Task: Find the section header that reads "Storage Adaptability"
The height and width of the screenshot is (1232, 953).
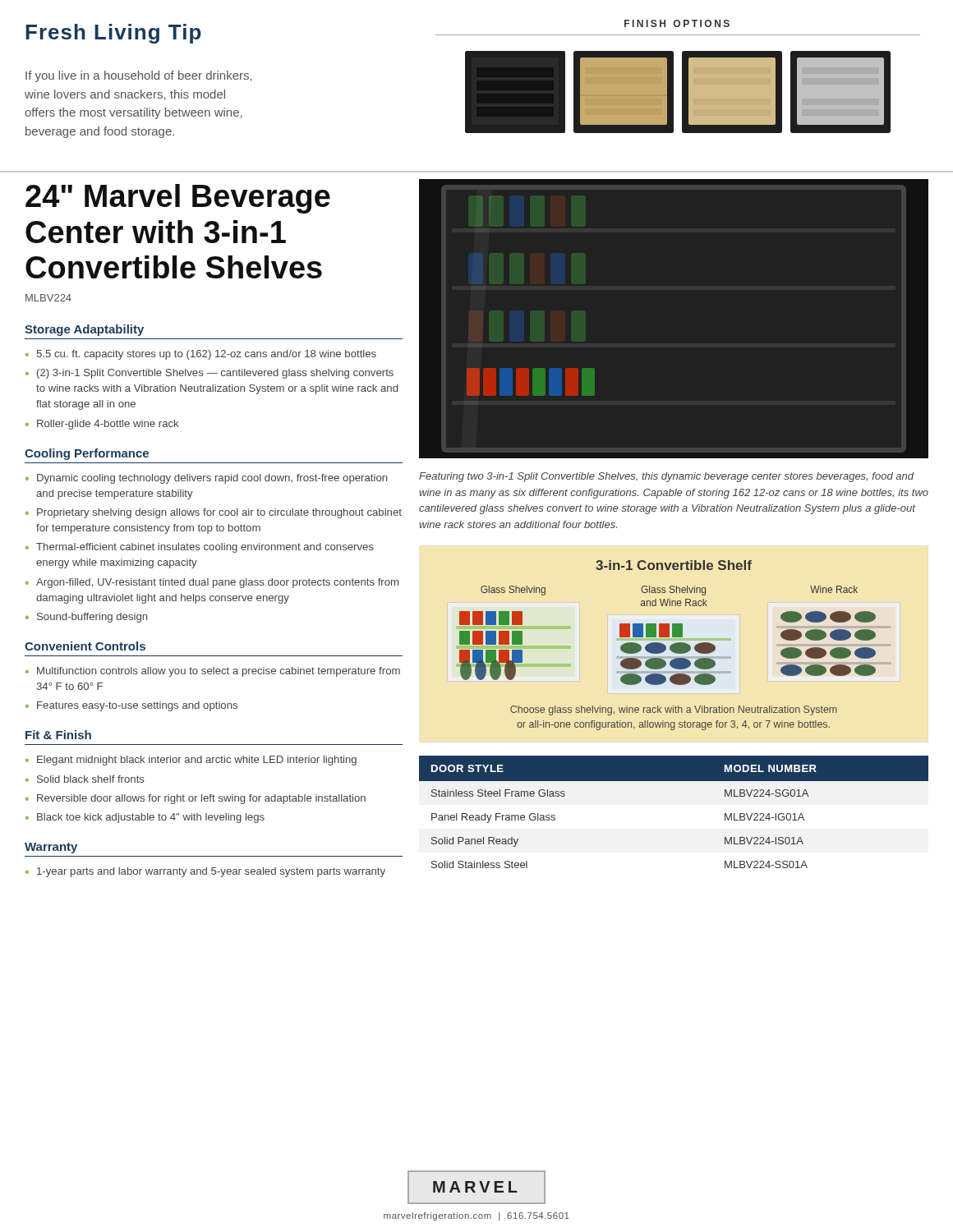Action: tap(214, 331)
